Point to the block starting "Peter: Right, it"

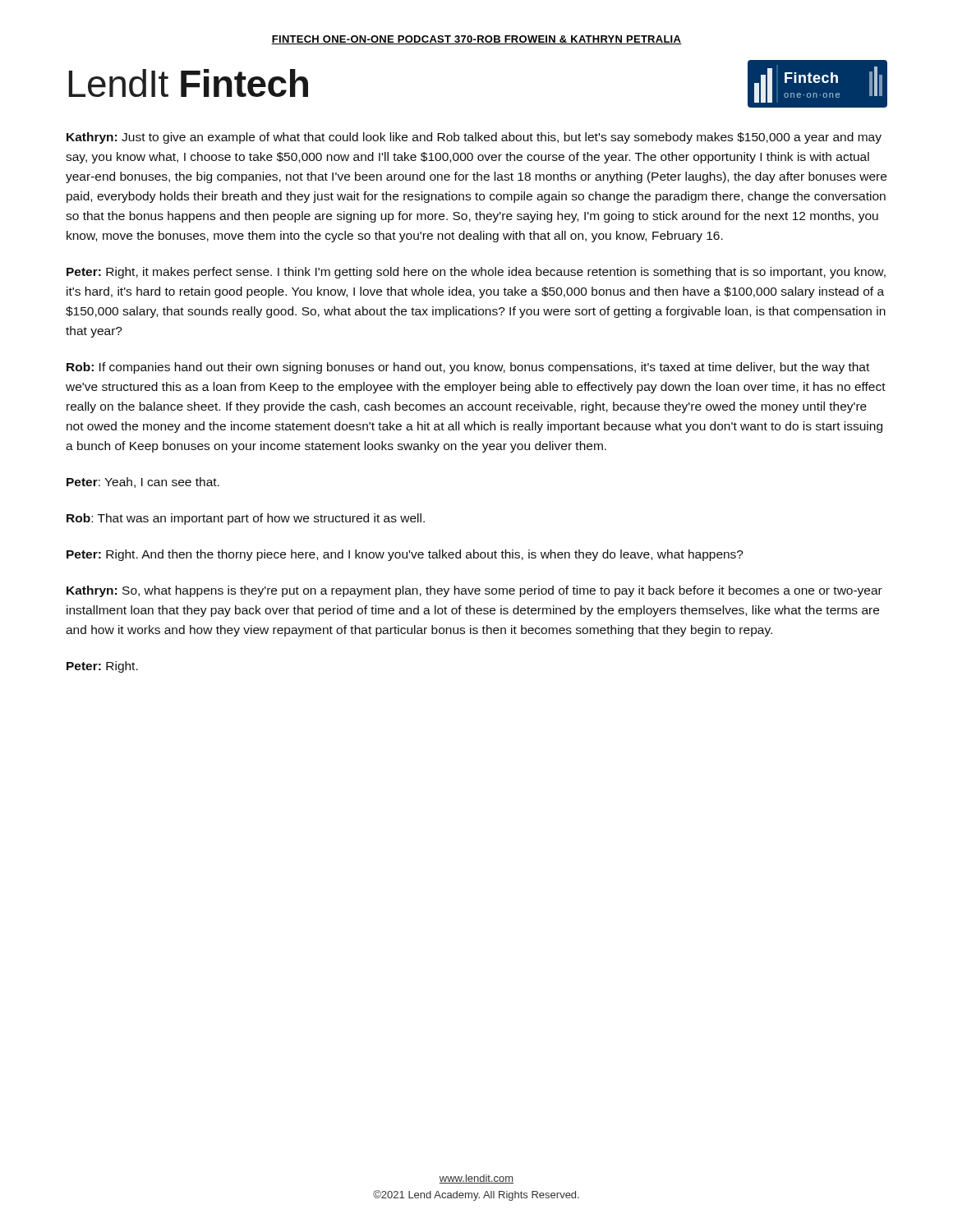[476, 301]
